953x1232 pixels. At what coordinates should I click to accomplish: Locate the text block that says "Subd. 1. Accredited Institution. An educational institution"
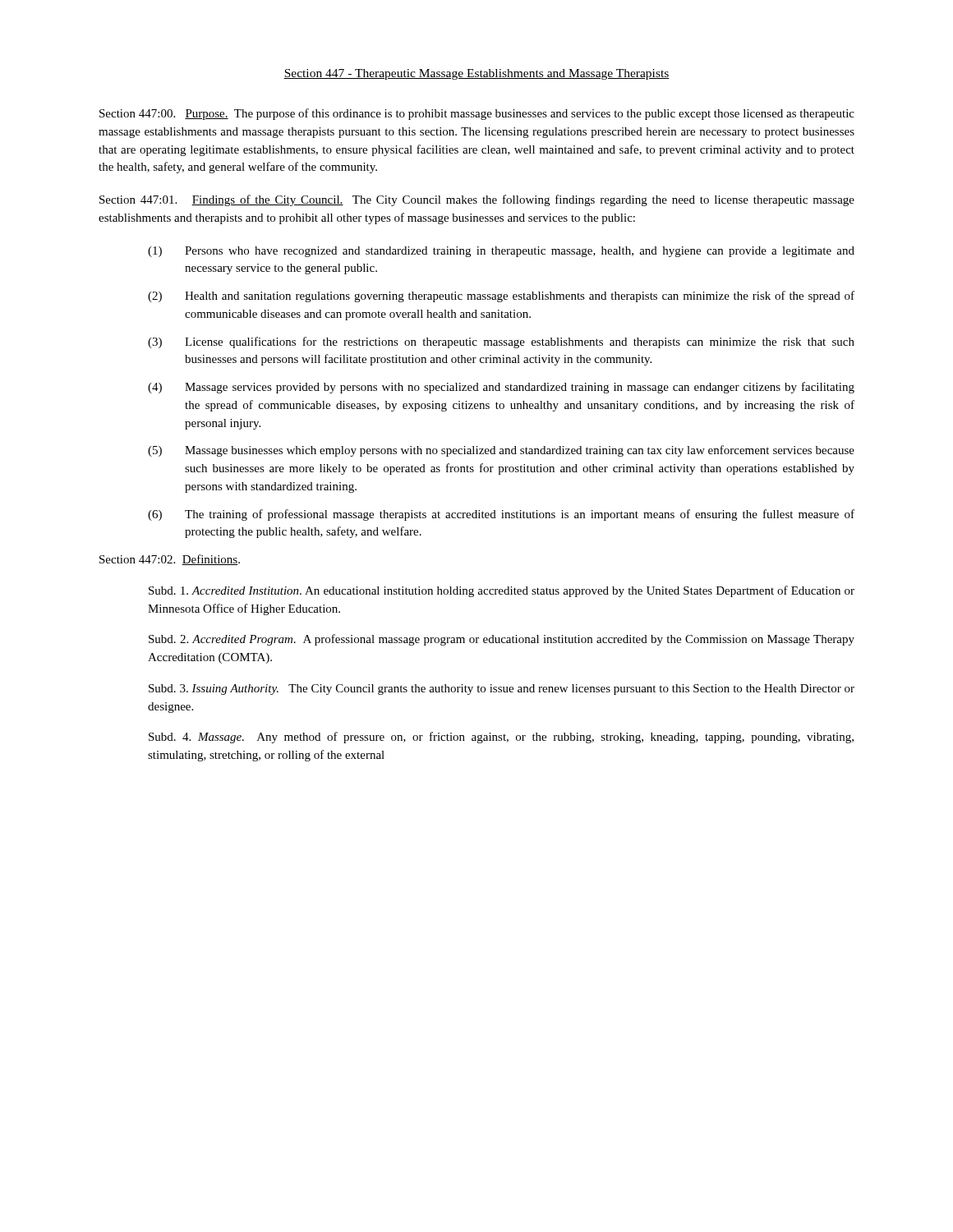[x=501, y=599]
